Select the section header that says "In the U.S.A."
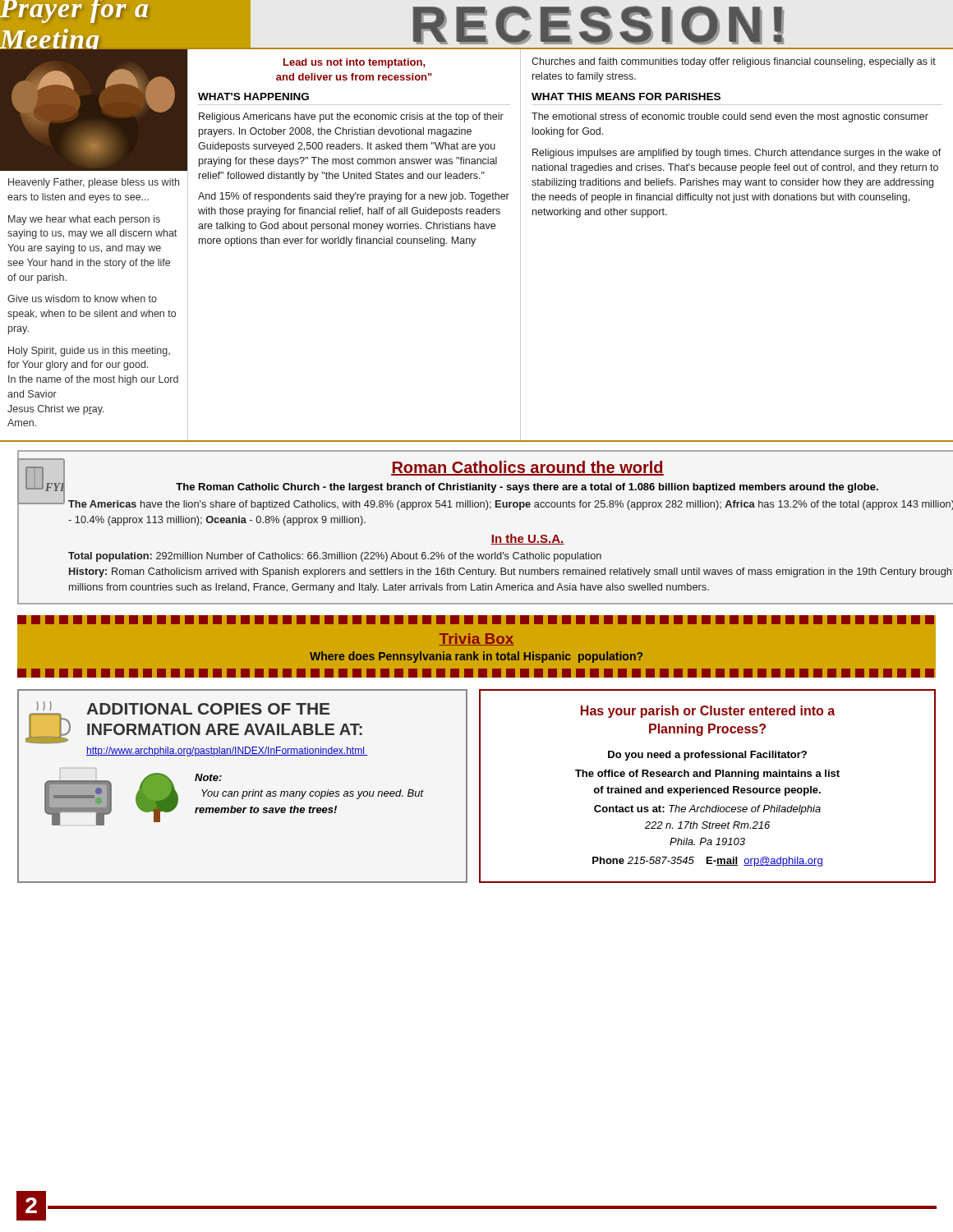Screen dimensions: 1232x953 pos(527,539)
